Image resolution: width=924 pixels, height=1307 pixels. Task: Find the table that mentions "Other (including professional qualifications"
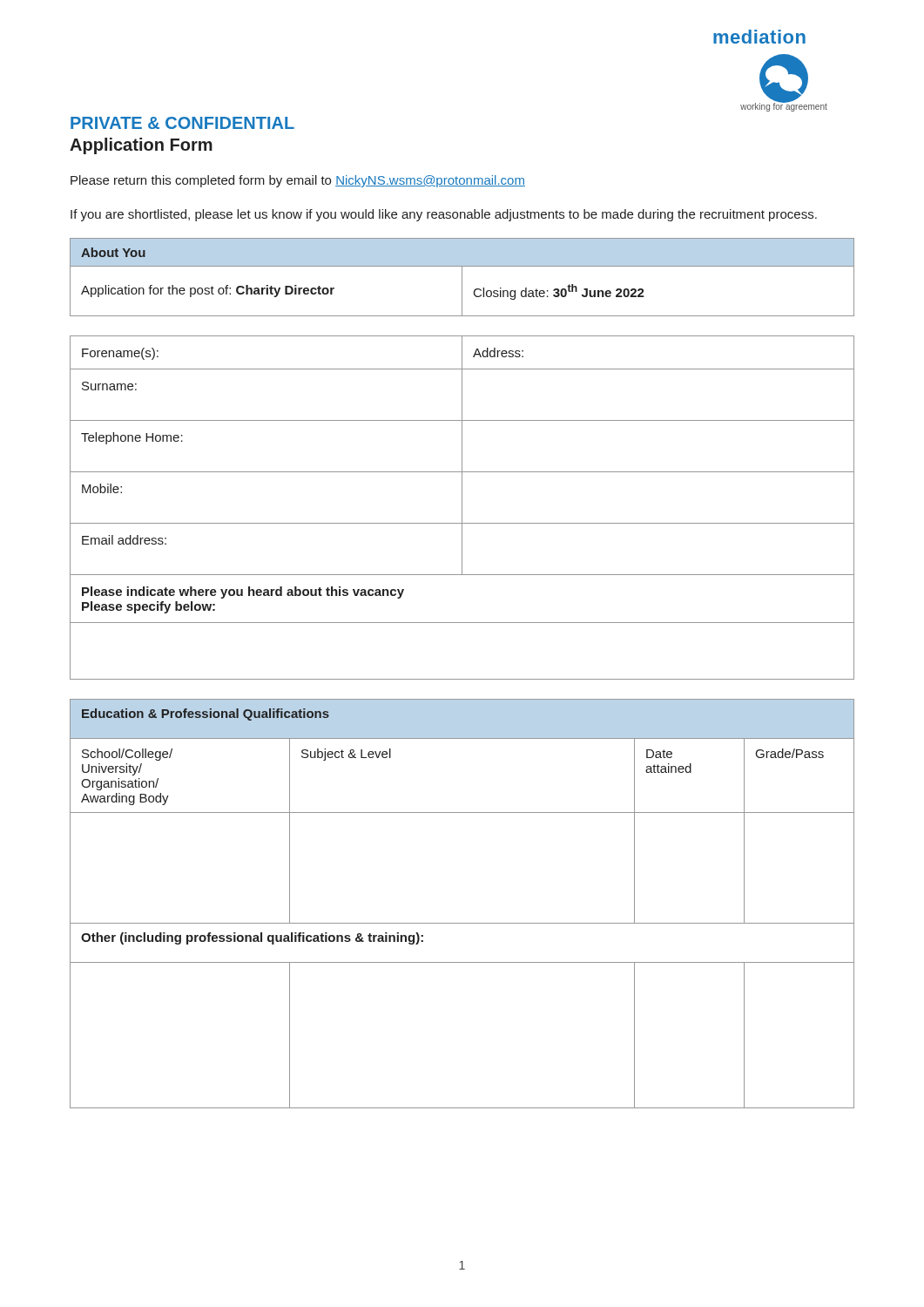pos(462,904)
